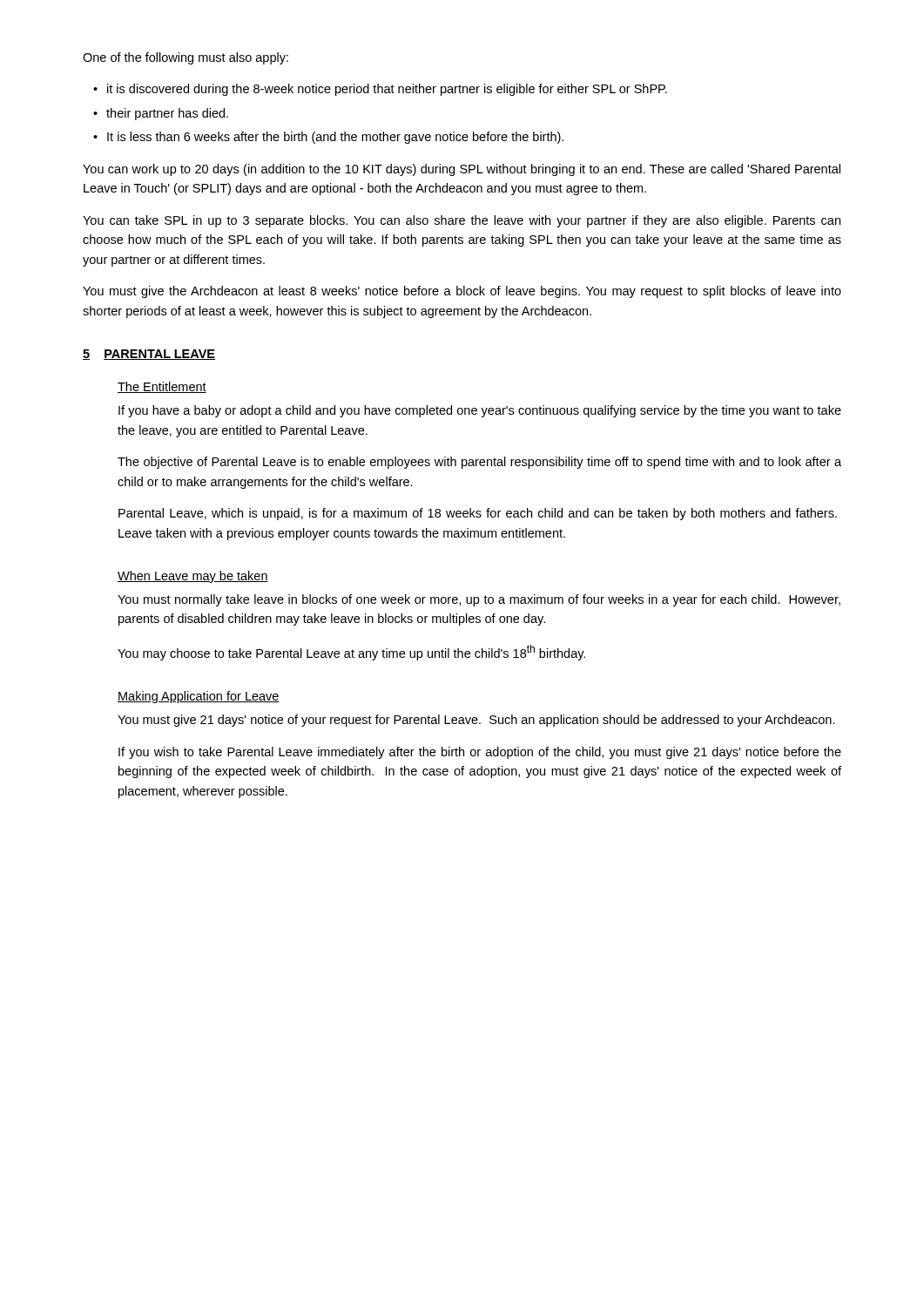This screenshot has height=1307, width=924.
Task: Click on the passage starting "The Entitlement"
Action: click(x=162, y=387)
